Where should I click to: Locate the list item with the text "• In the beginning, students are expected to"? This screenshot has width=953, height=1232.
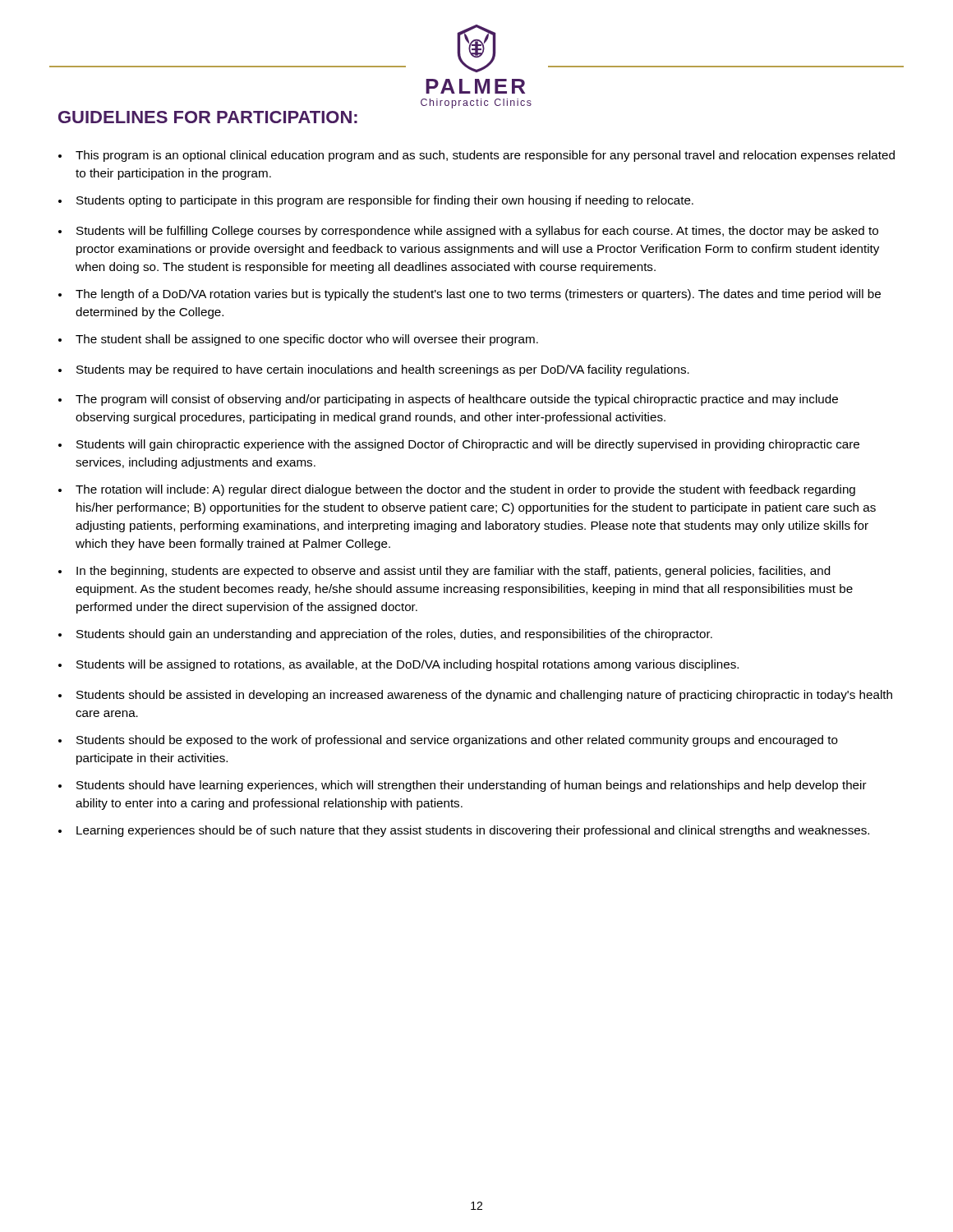(x=476, y=589)
